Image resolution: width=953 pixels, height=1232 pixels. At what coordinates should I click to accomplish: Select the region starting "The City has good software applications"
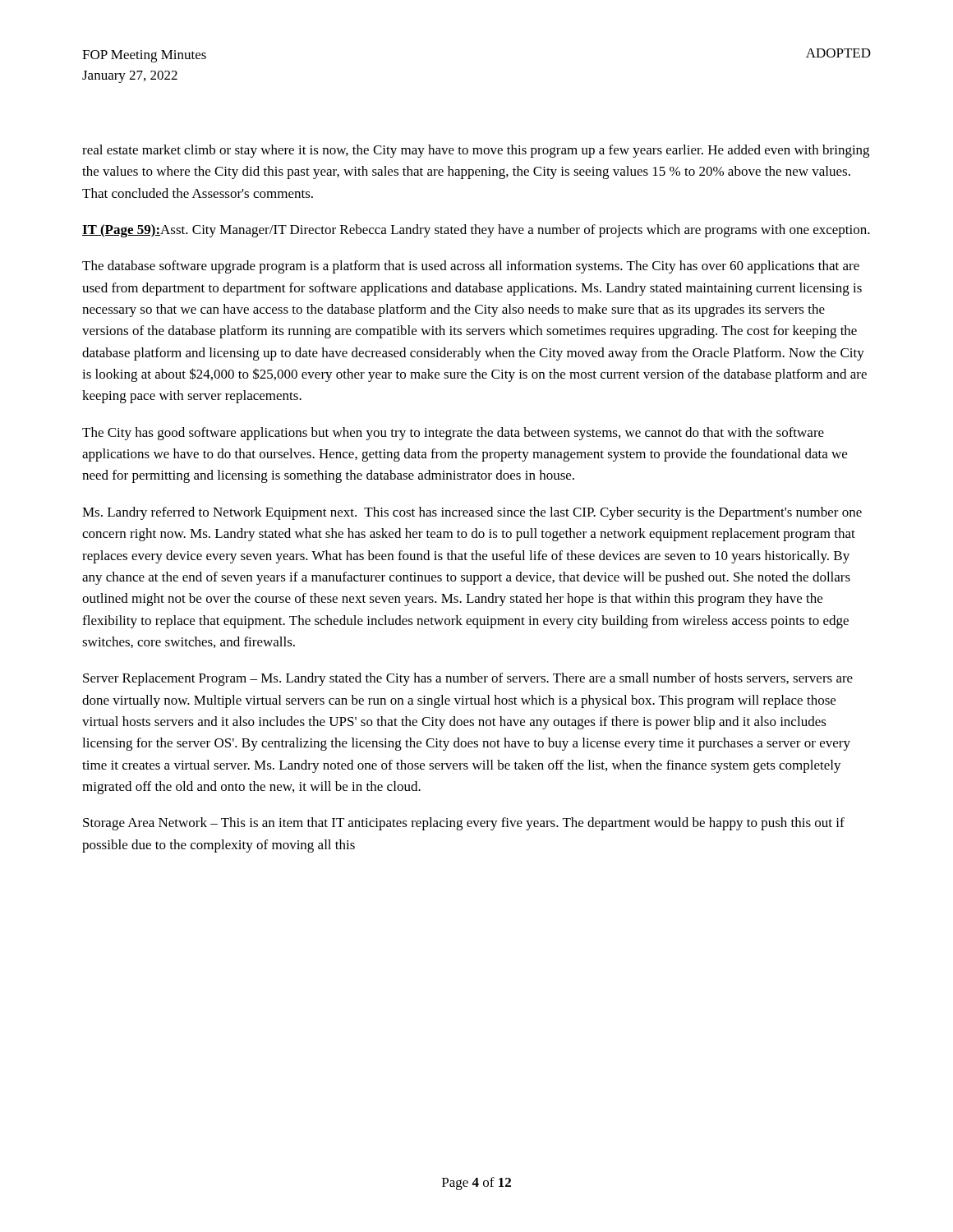click(x=476, y=454)
